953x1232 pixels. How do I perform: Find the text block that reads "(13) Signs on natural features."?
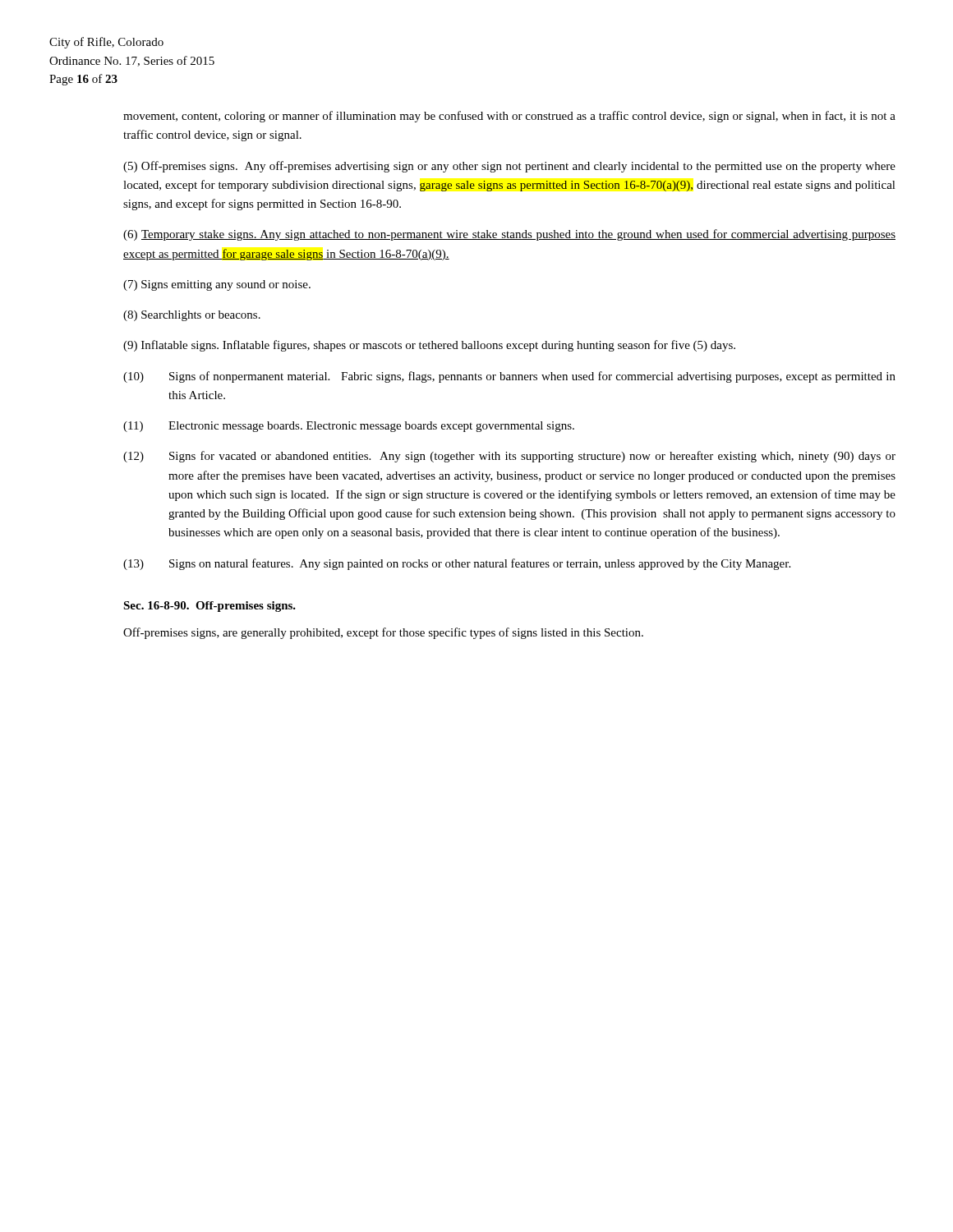[x=509, y=564]
